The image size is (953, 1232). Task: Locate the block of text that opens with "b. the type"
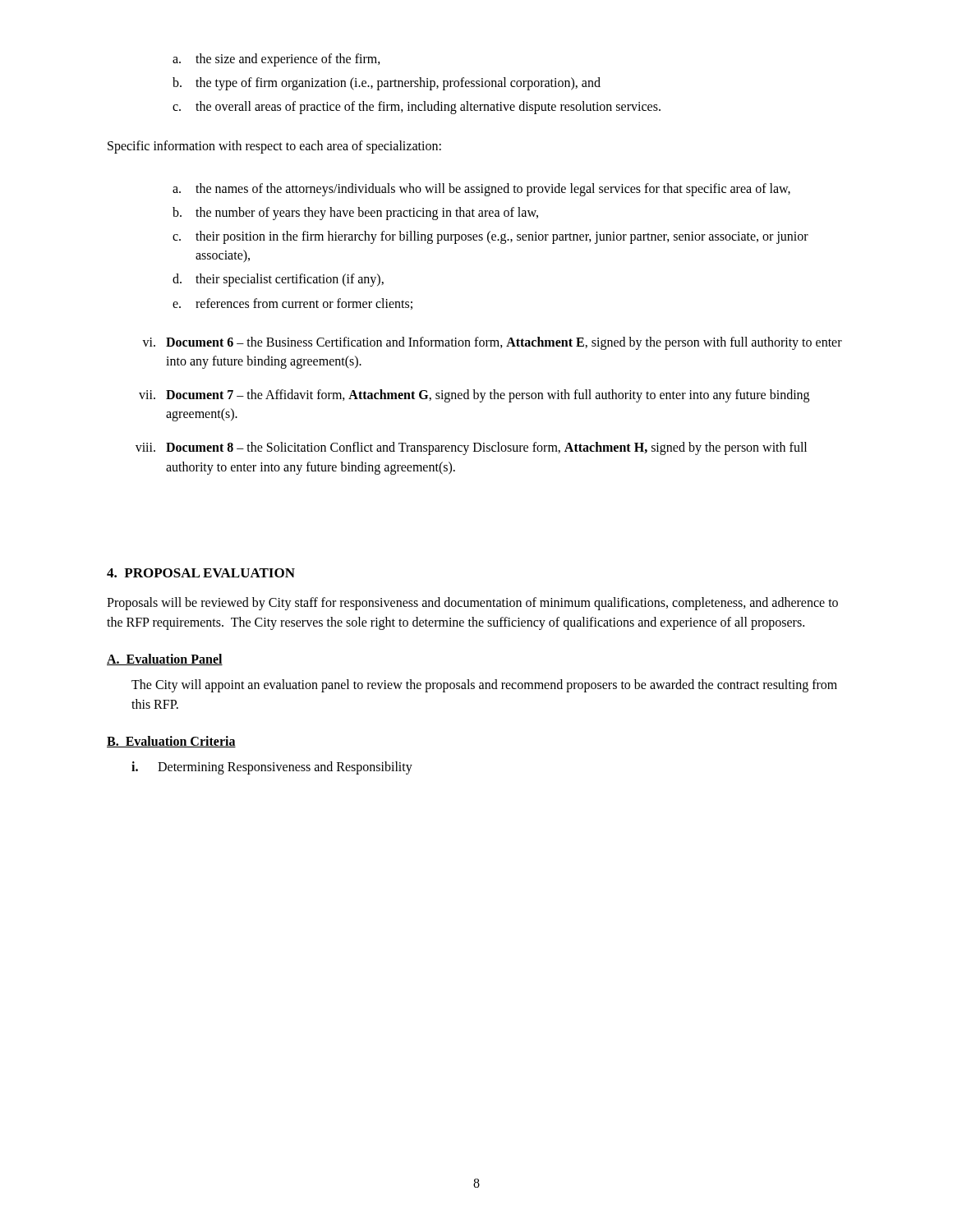pyautogui.click(x=509, y=83)
